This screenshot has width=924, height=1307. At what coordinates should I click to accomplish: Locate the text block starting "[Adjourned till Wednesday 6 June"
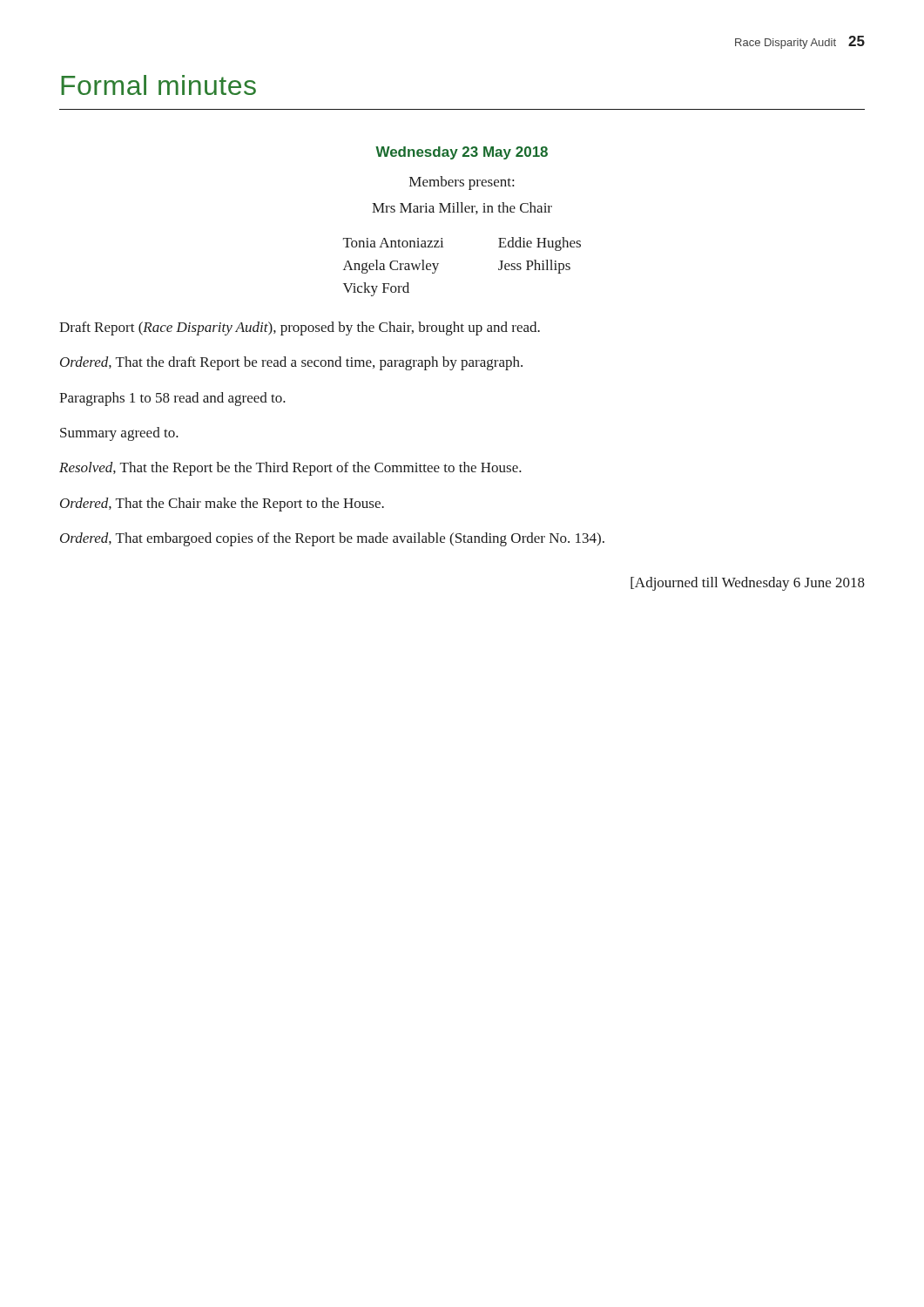(747, 583)
